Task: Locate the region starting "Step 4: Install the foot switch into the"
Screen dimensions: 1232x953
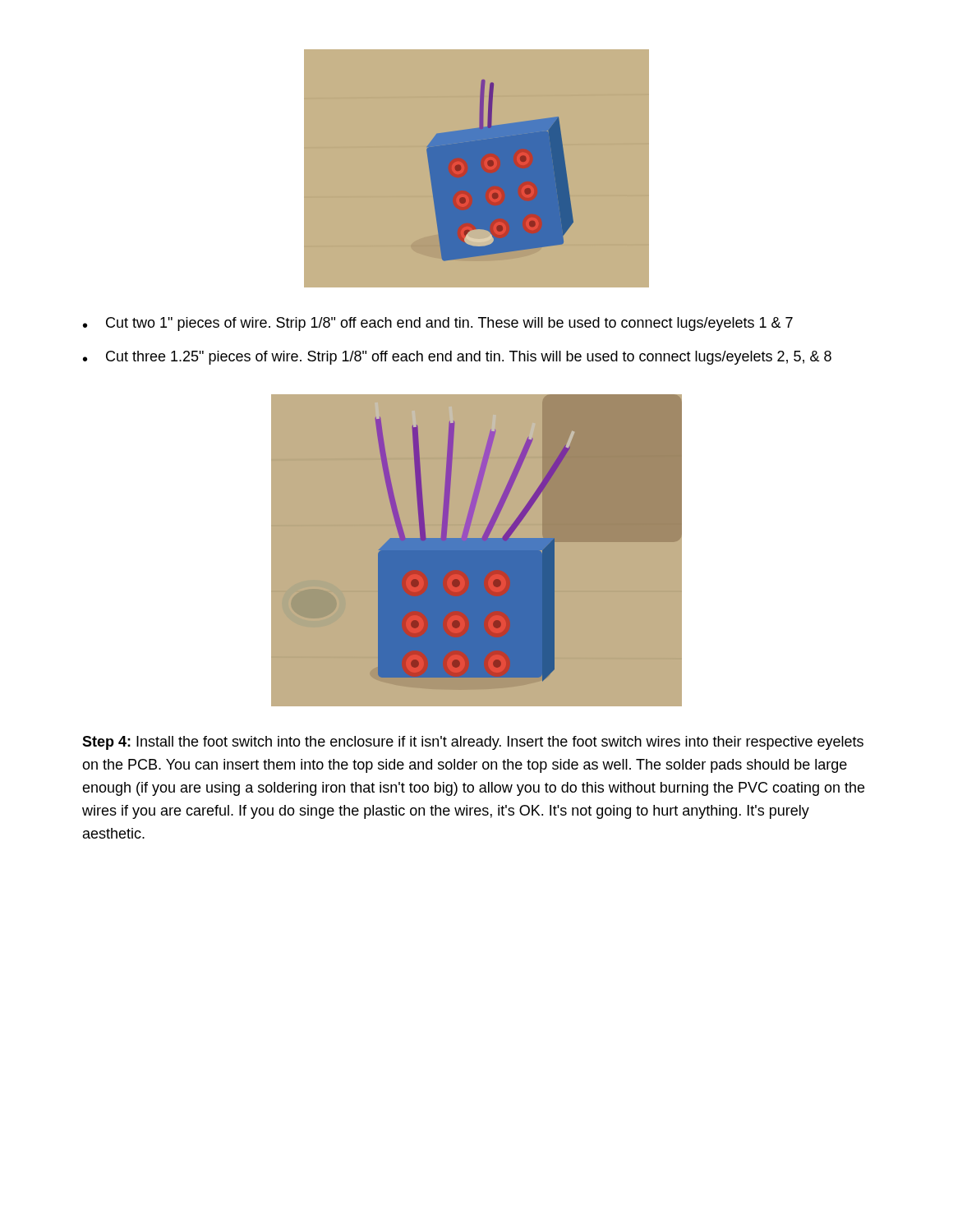Action: [474, 787]
